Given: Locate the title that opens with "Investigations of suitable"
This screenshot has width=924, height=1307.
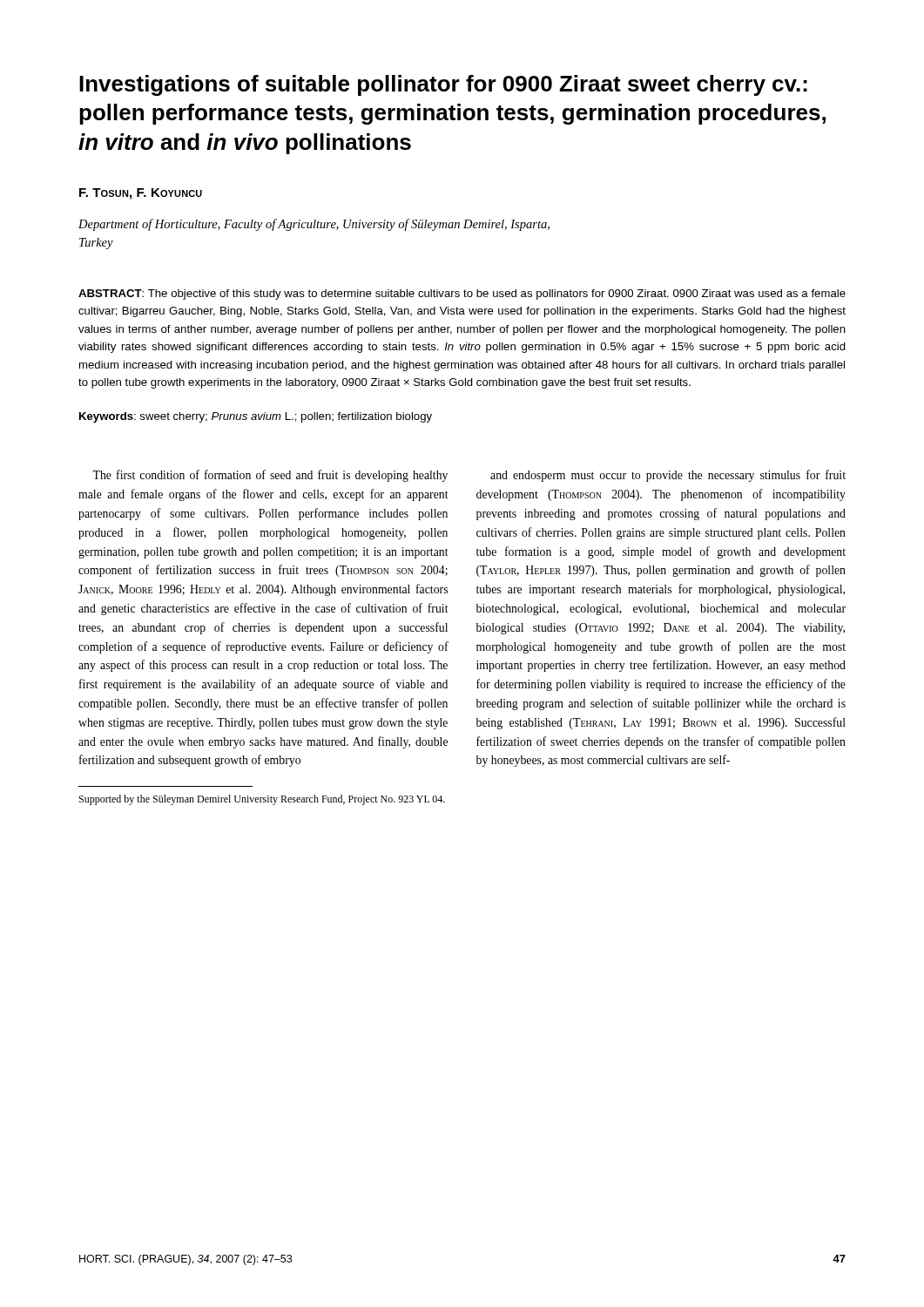Looking at the screenshot, I should [x=462, y=113].
